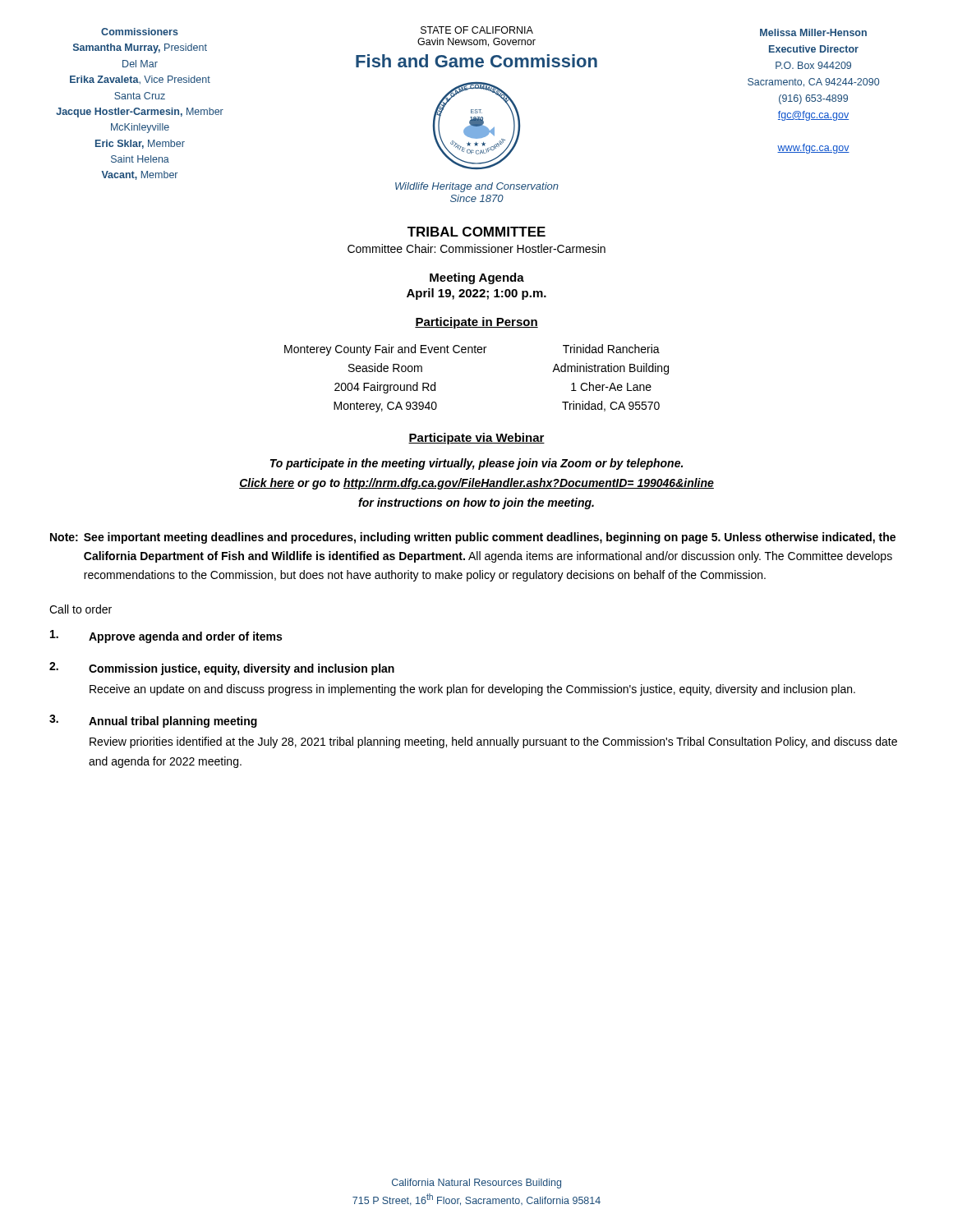Find the title that says "TRIBAL COMMITTEE"
953x1232 pixels.
pyautogui.click(x=476, y=232)
